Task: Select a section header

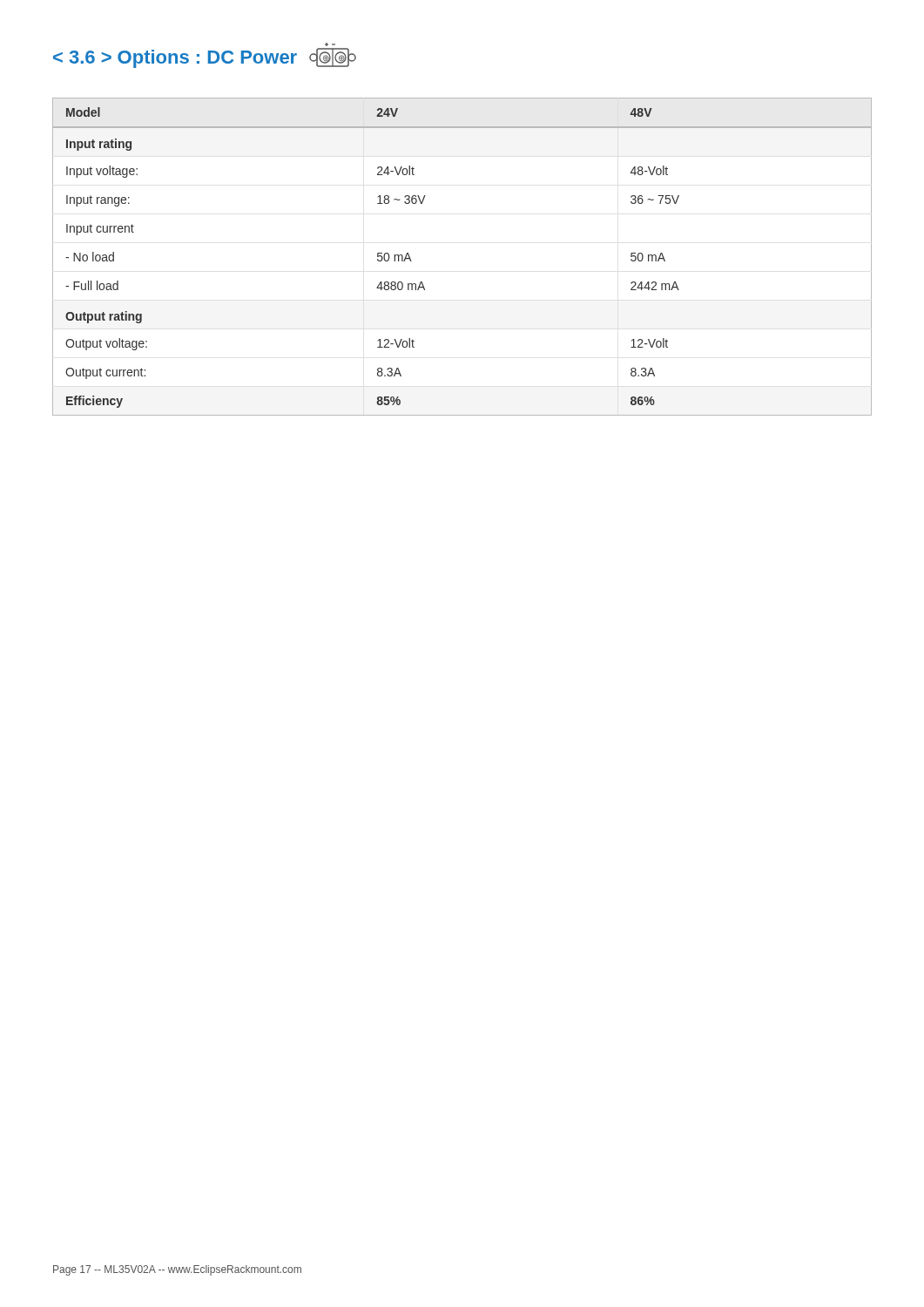Action: (x=204, y=58)
